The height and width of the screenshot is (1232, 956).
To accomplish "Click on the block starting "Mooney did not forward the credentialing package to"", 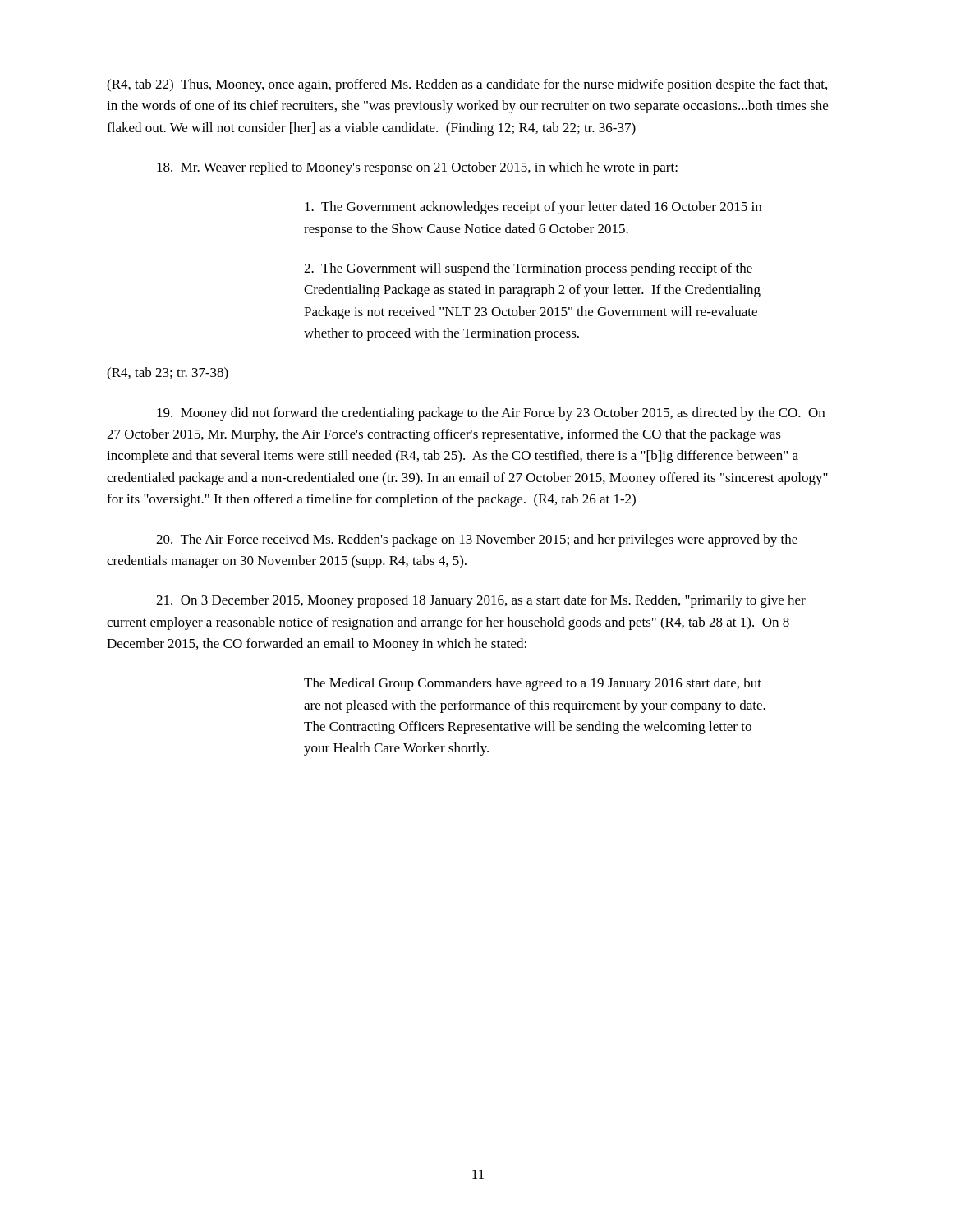I will (x=467, y=456).
